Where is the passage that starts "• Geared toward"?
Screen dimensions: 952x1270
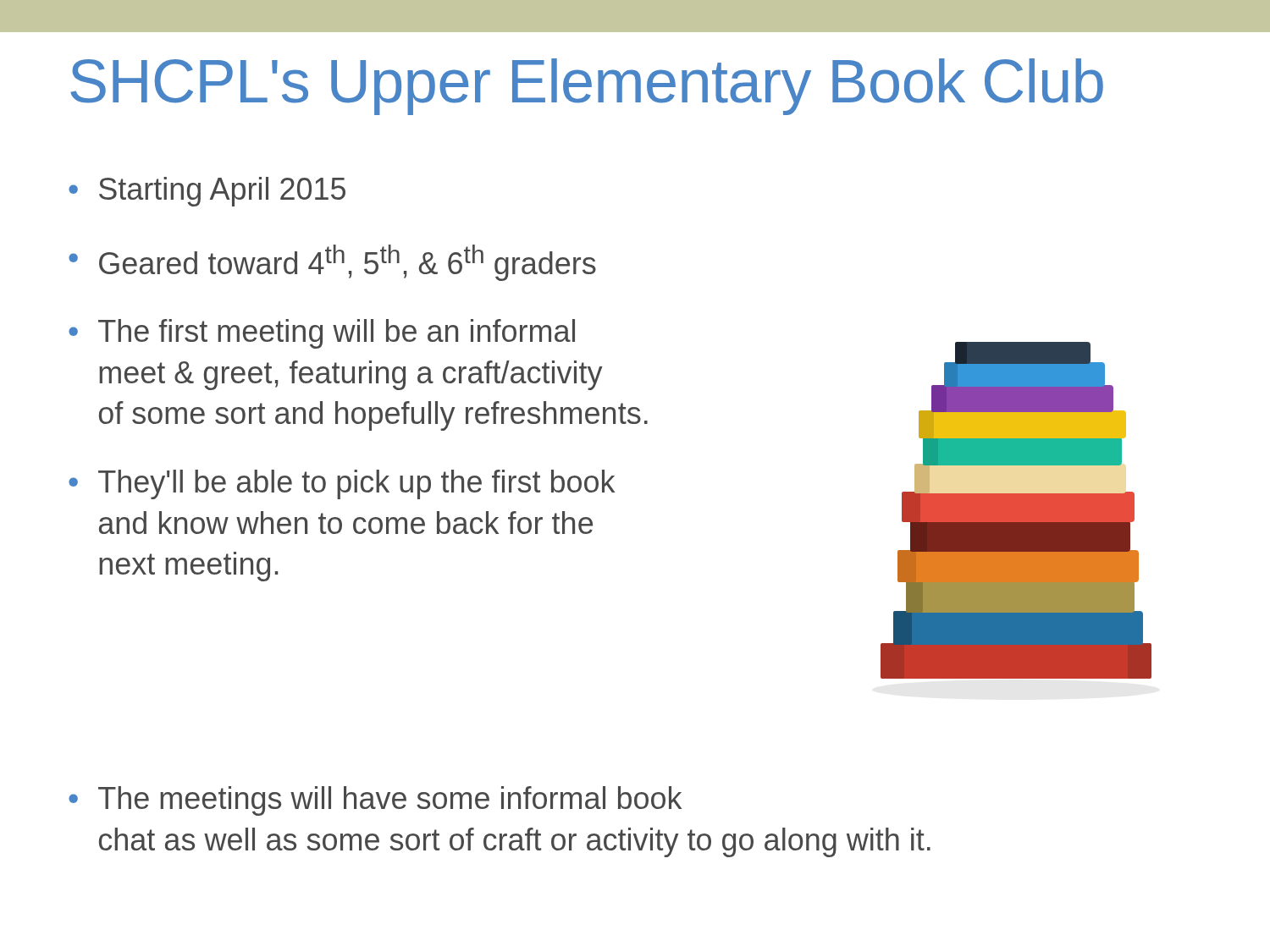pyautogui.click(x=332, y=261)
